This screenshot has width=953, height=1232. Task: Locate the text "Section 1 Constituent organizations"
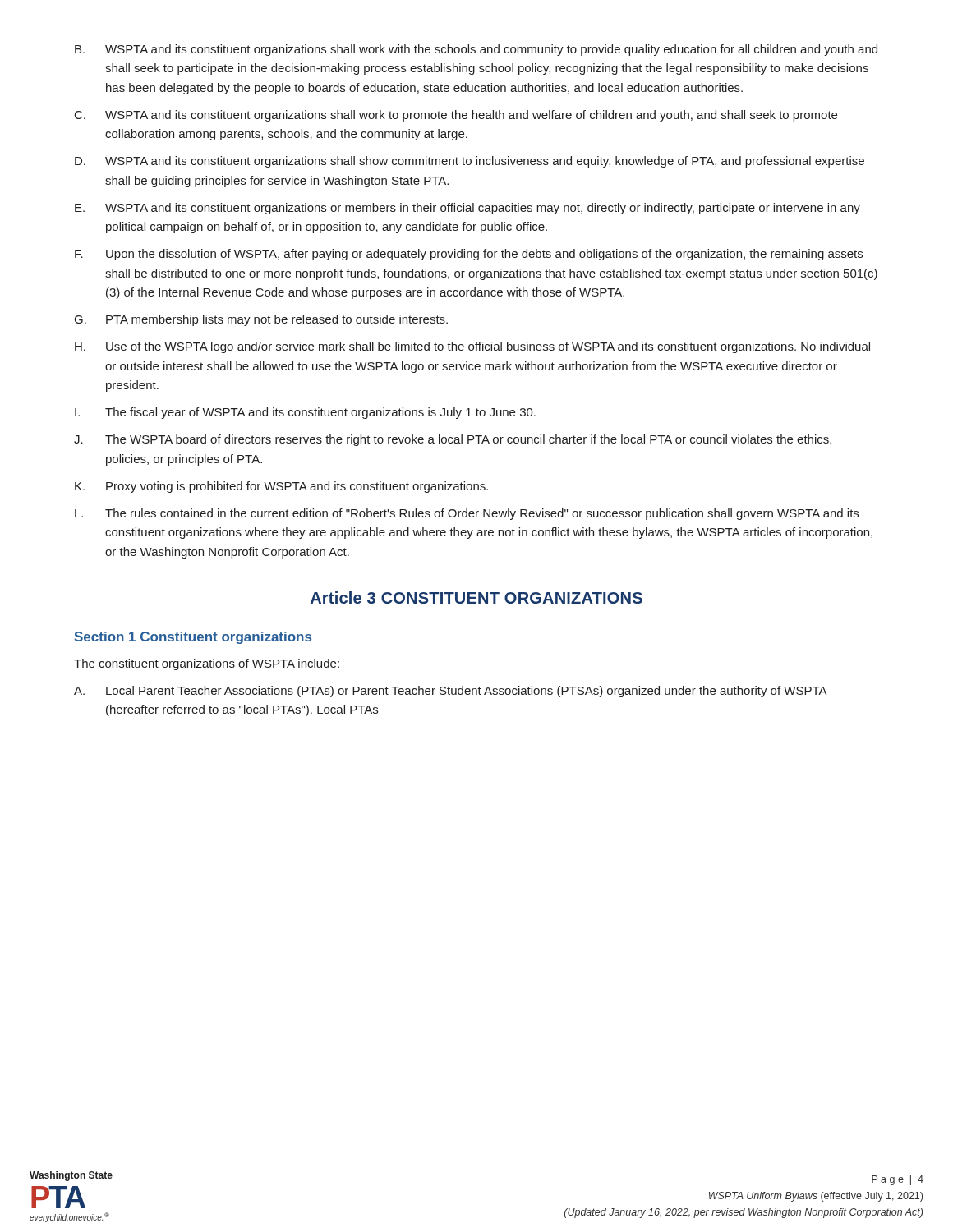193,637
